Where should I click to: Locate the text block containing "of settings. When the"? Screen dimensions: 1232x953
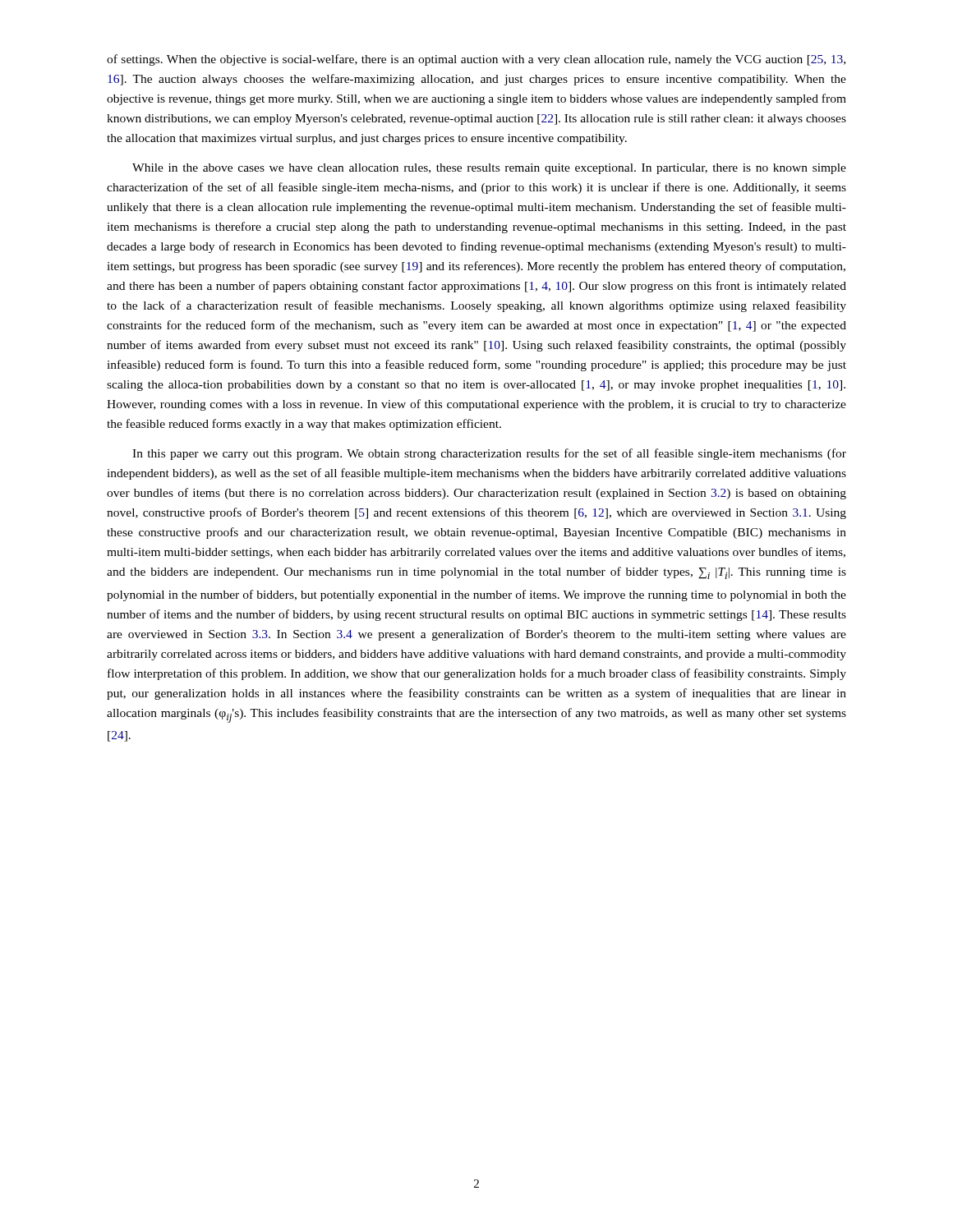coord(476,99)
